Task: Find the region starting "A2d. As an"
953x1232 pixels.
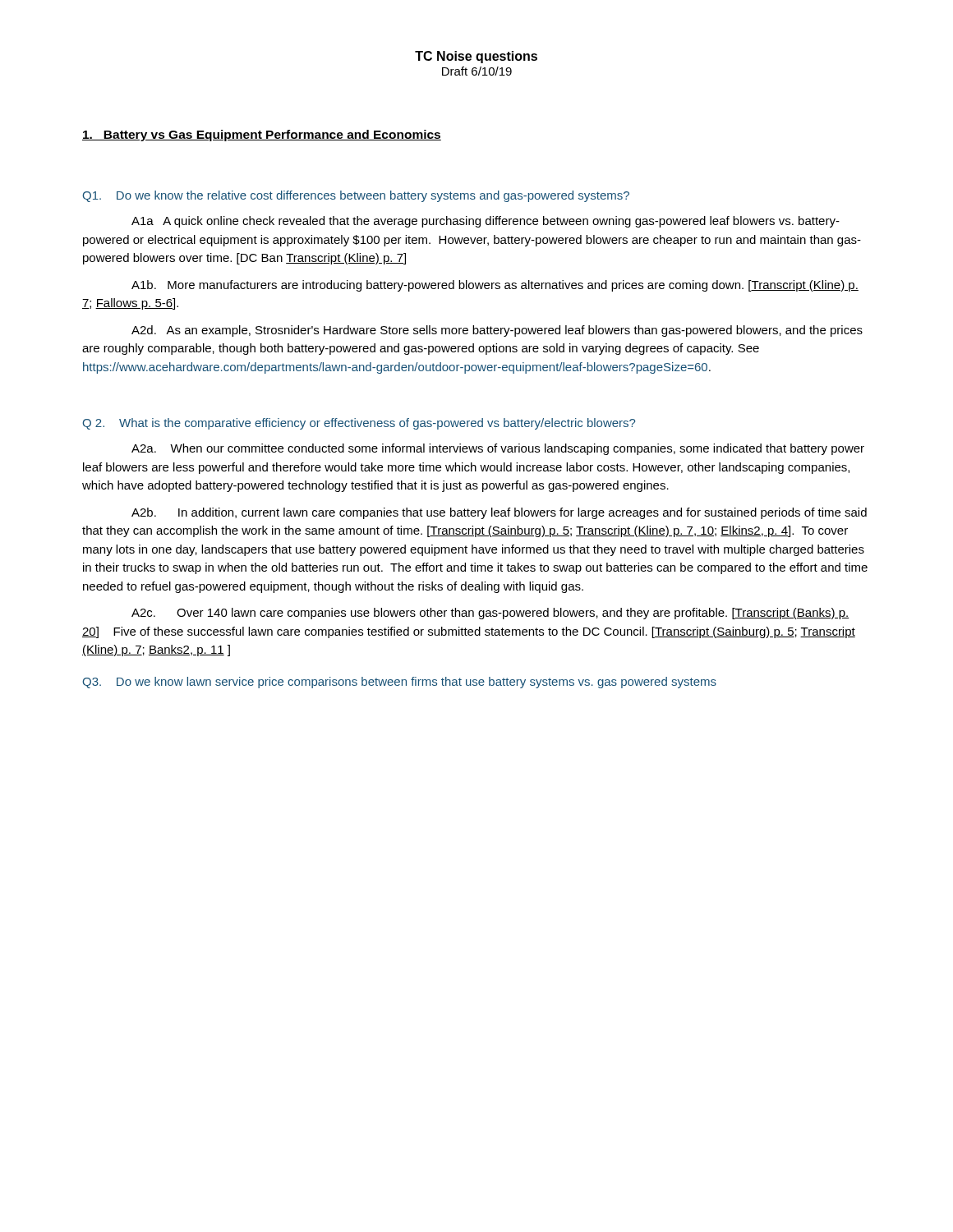Action: [472, 348]
